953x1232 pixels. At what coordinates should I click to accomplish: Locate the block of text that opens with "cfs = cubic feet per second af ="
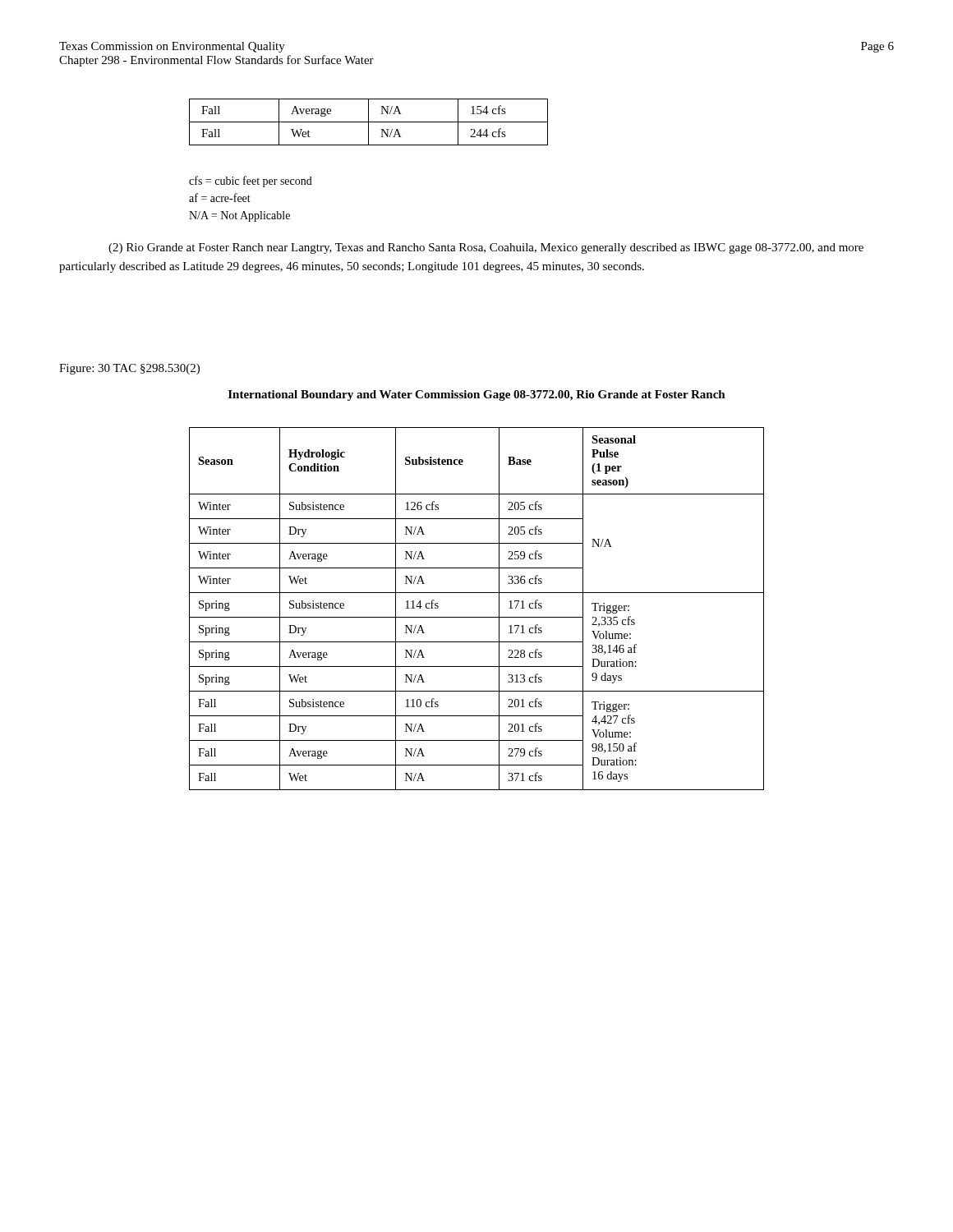tap(250, 198)
